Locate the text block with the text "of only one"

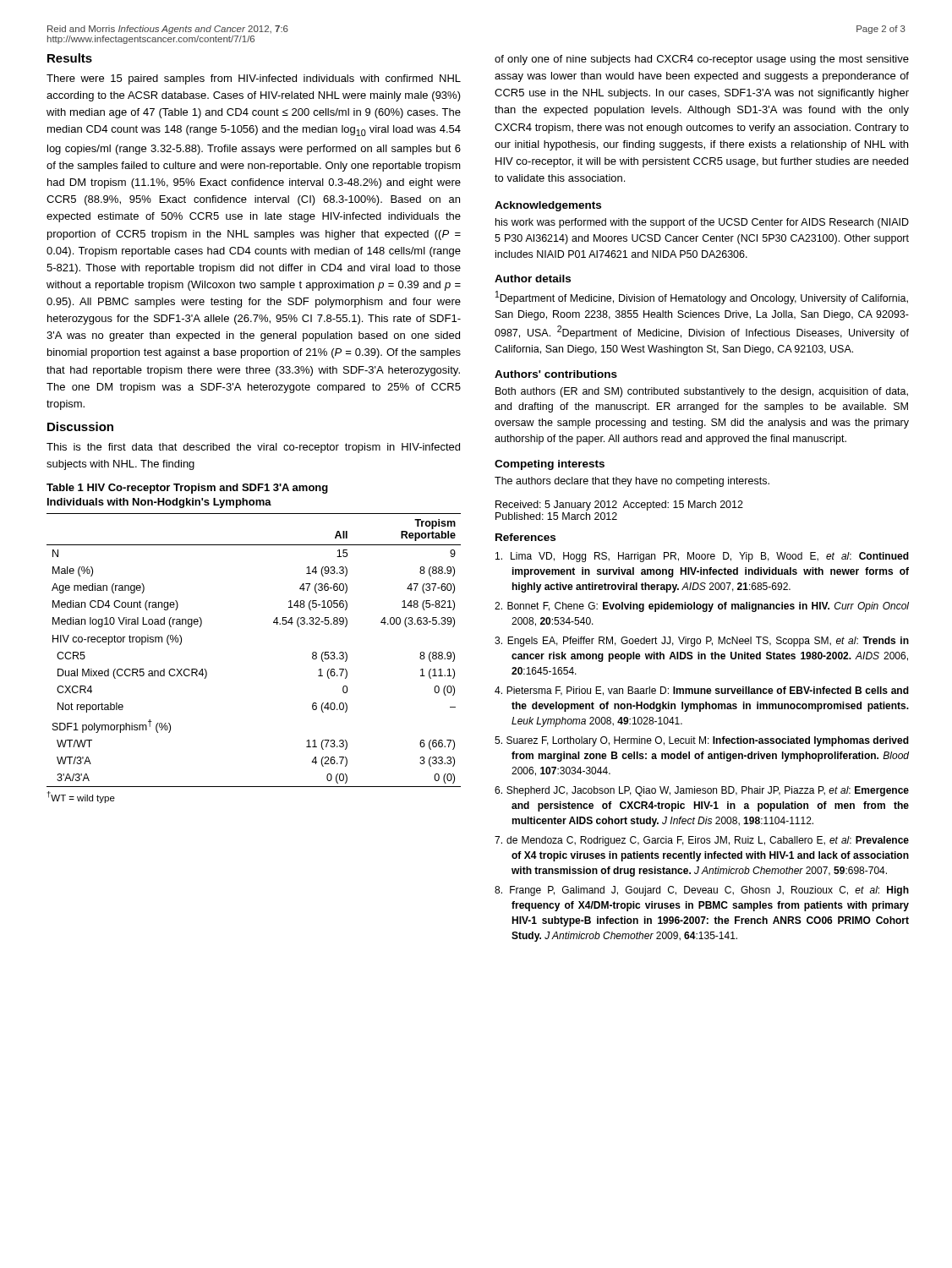point(702,118)
